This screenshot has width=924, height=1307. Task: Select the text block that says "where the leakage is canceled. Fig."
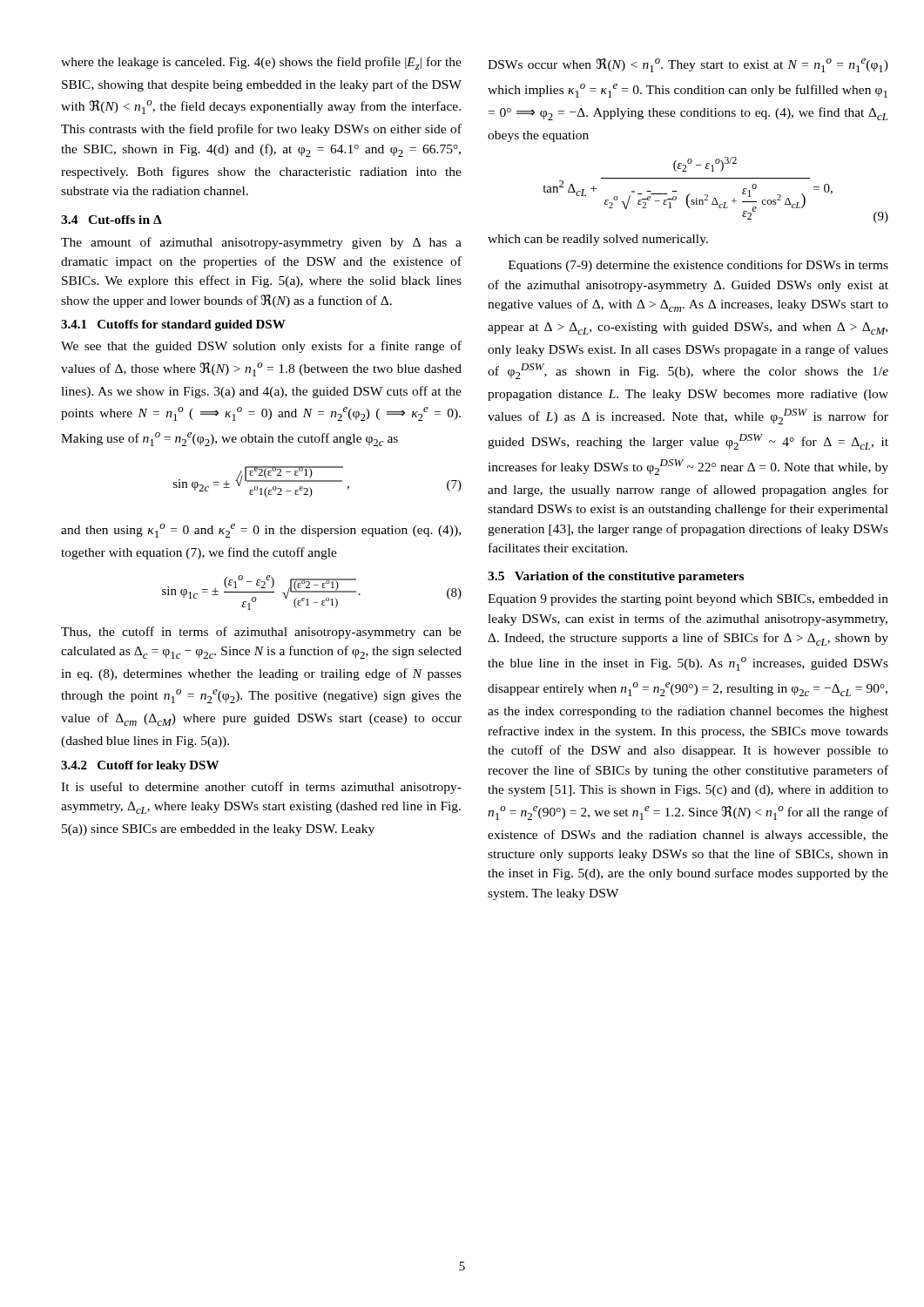click(261, 127)
